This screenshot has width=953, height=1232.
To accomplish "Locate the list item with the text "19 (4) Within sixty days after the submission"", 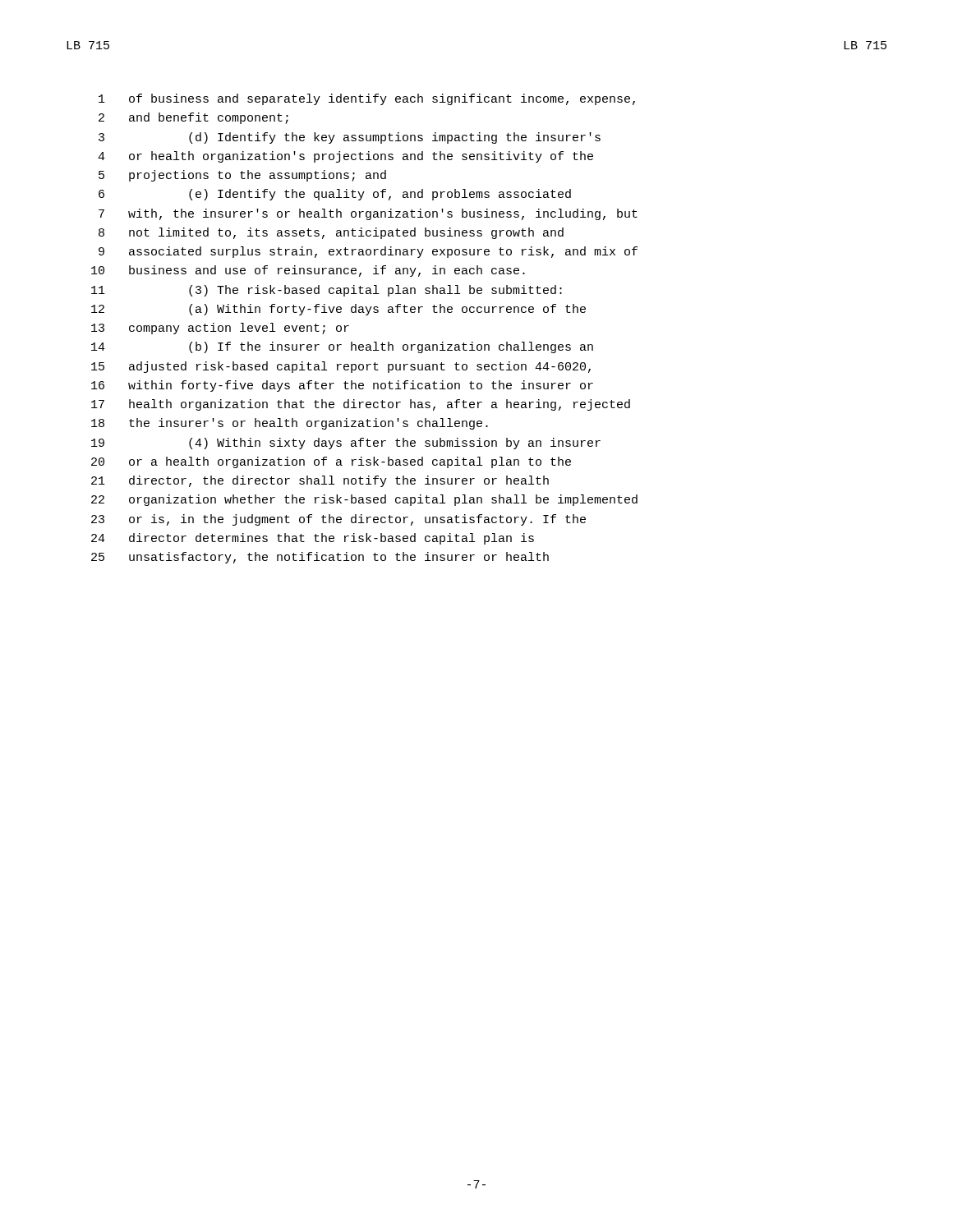I will 476,444.
